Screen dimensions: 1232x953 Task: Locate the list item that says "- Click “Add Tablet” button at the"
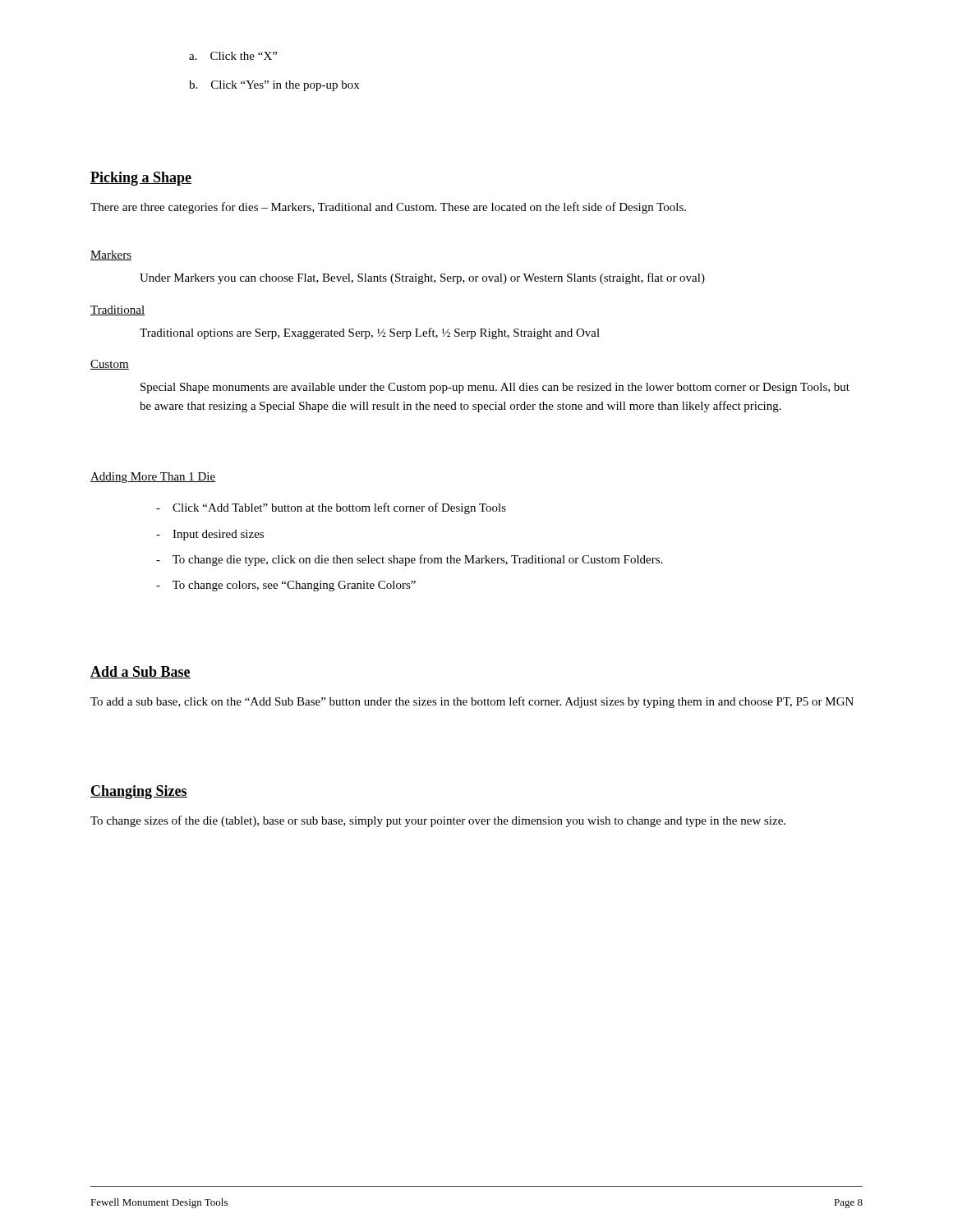tap(323, 508)
